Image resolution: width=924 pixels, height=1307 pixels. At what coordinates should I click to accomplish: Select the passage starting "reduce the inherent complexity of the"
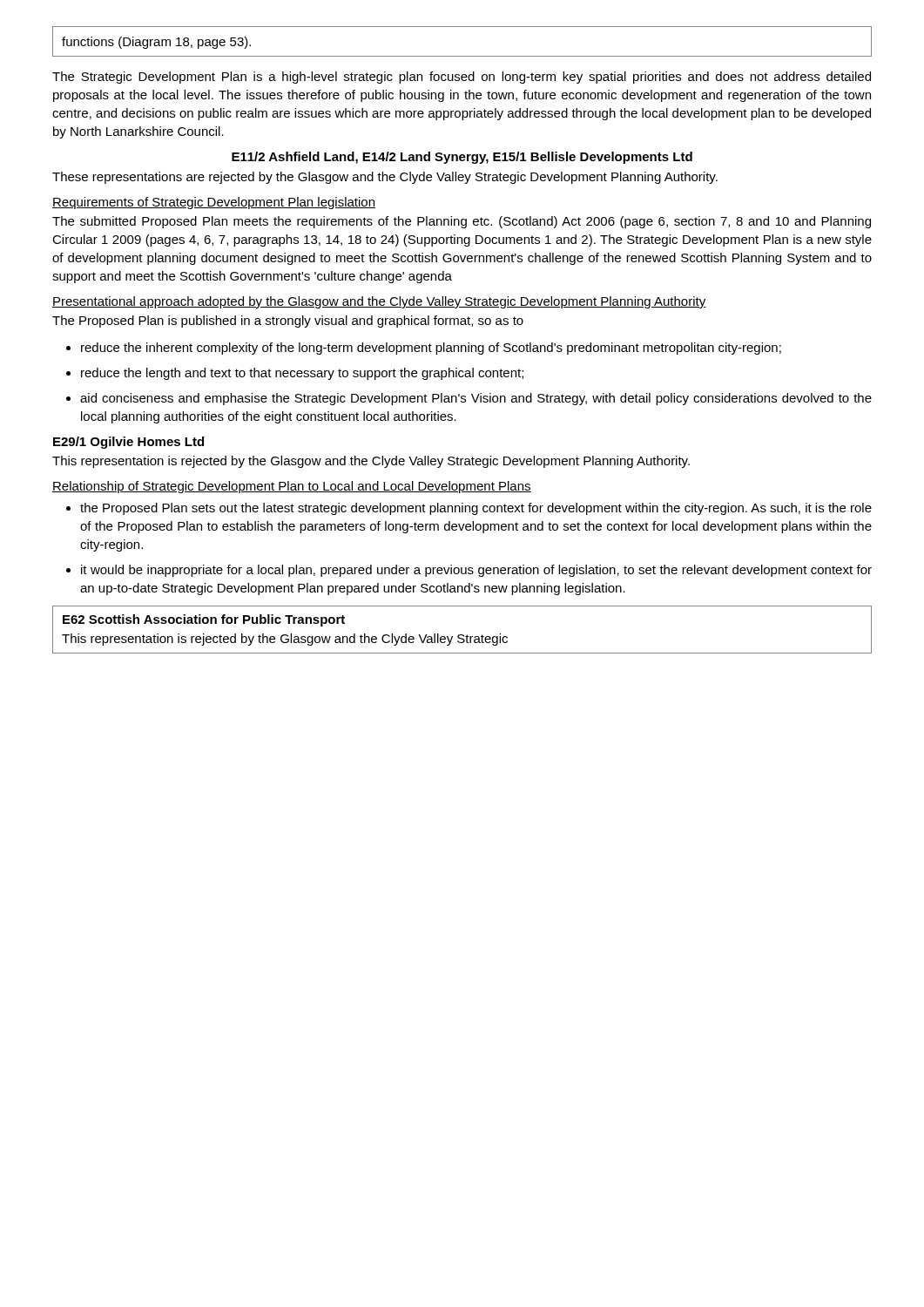(462, 347)
